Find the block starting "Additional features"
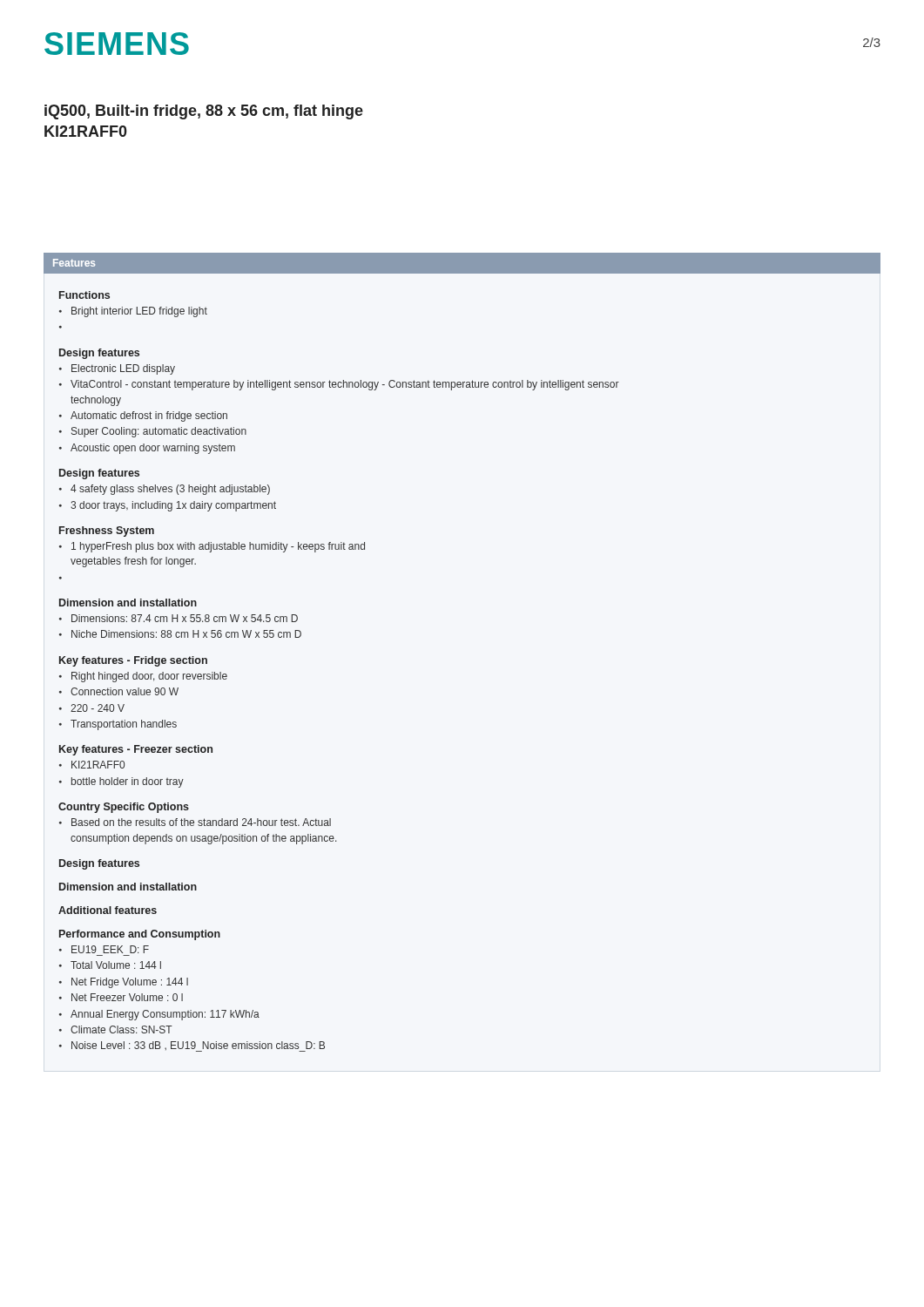 [x=108, y=911]
